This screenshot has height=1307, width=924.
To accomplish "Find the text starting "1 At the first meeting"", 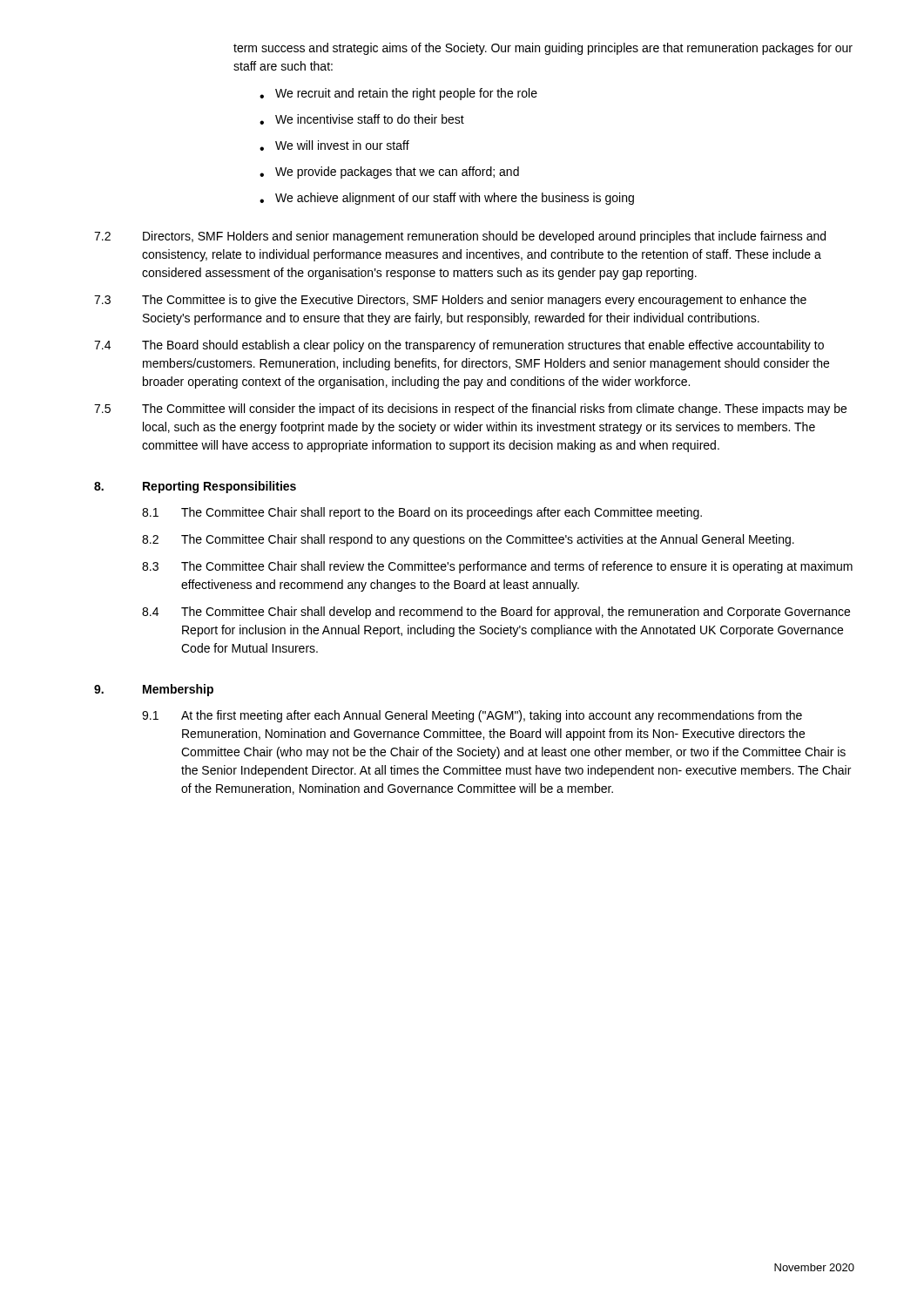I will click(x=498, y=752).
